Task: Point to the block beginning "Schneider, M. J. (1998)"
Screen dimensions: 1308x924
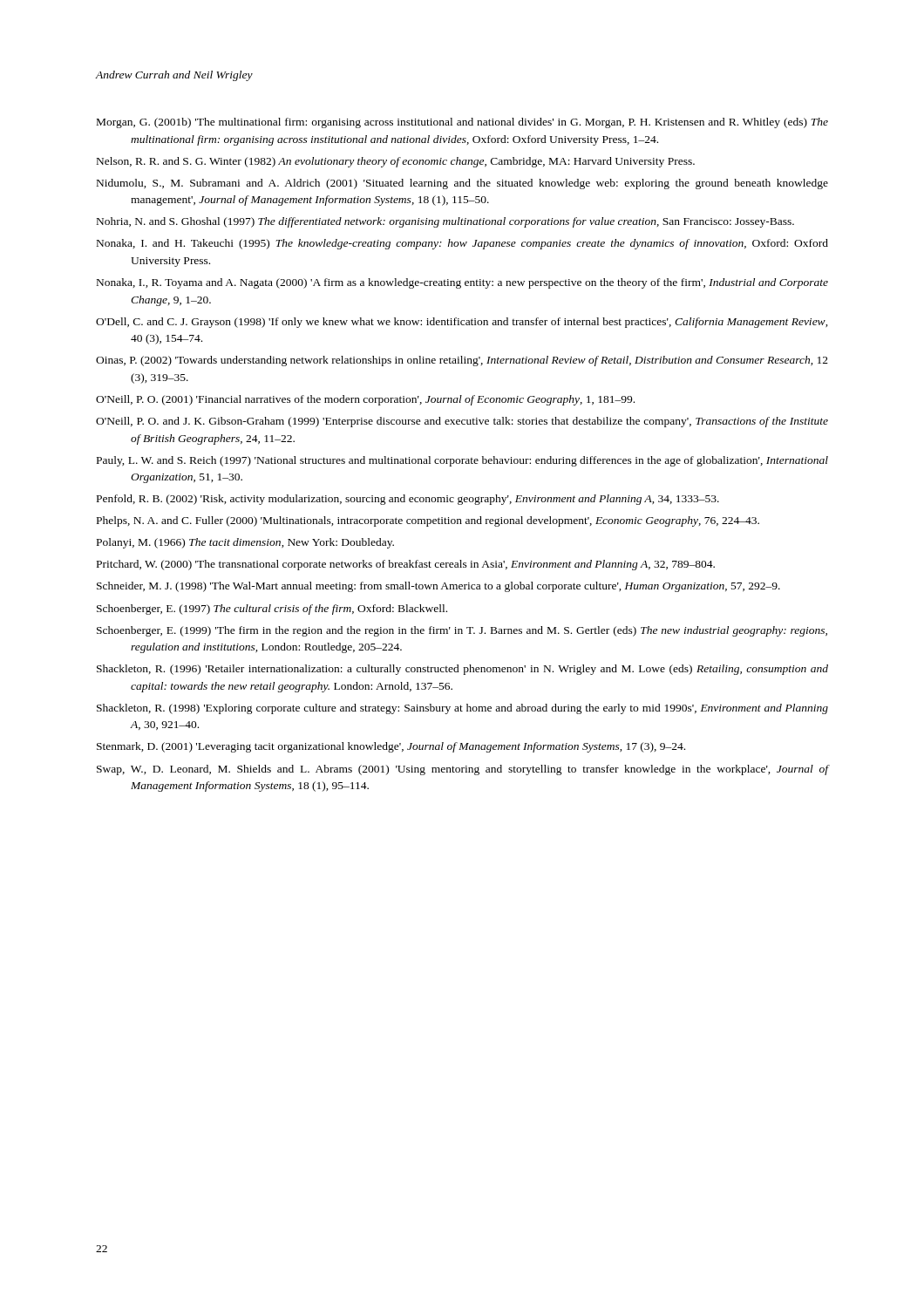Action: (x=438, y=586)
